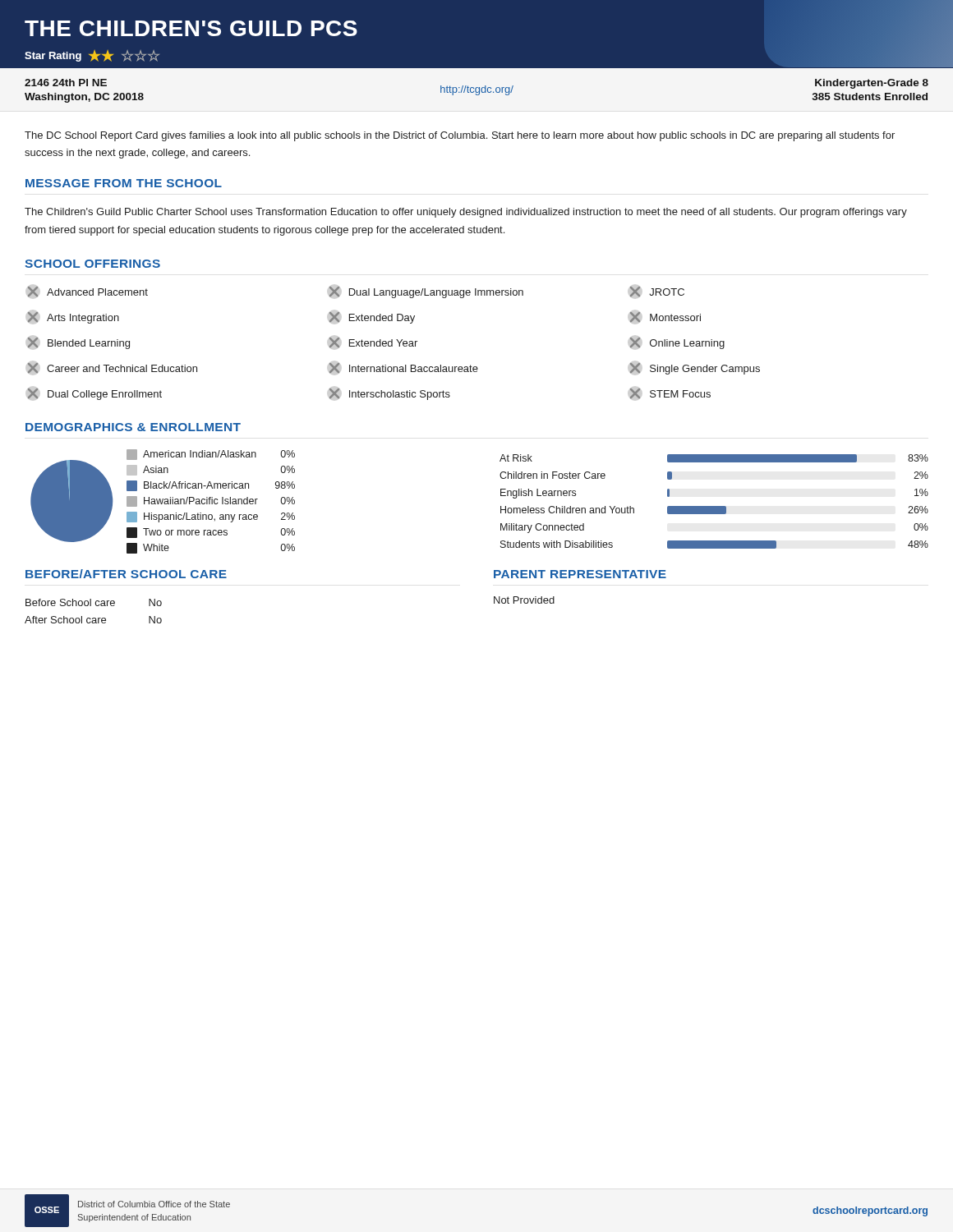Locate the section header with the text "MESSAGE FROM THE SCHOOL"

coord(123,183)
